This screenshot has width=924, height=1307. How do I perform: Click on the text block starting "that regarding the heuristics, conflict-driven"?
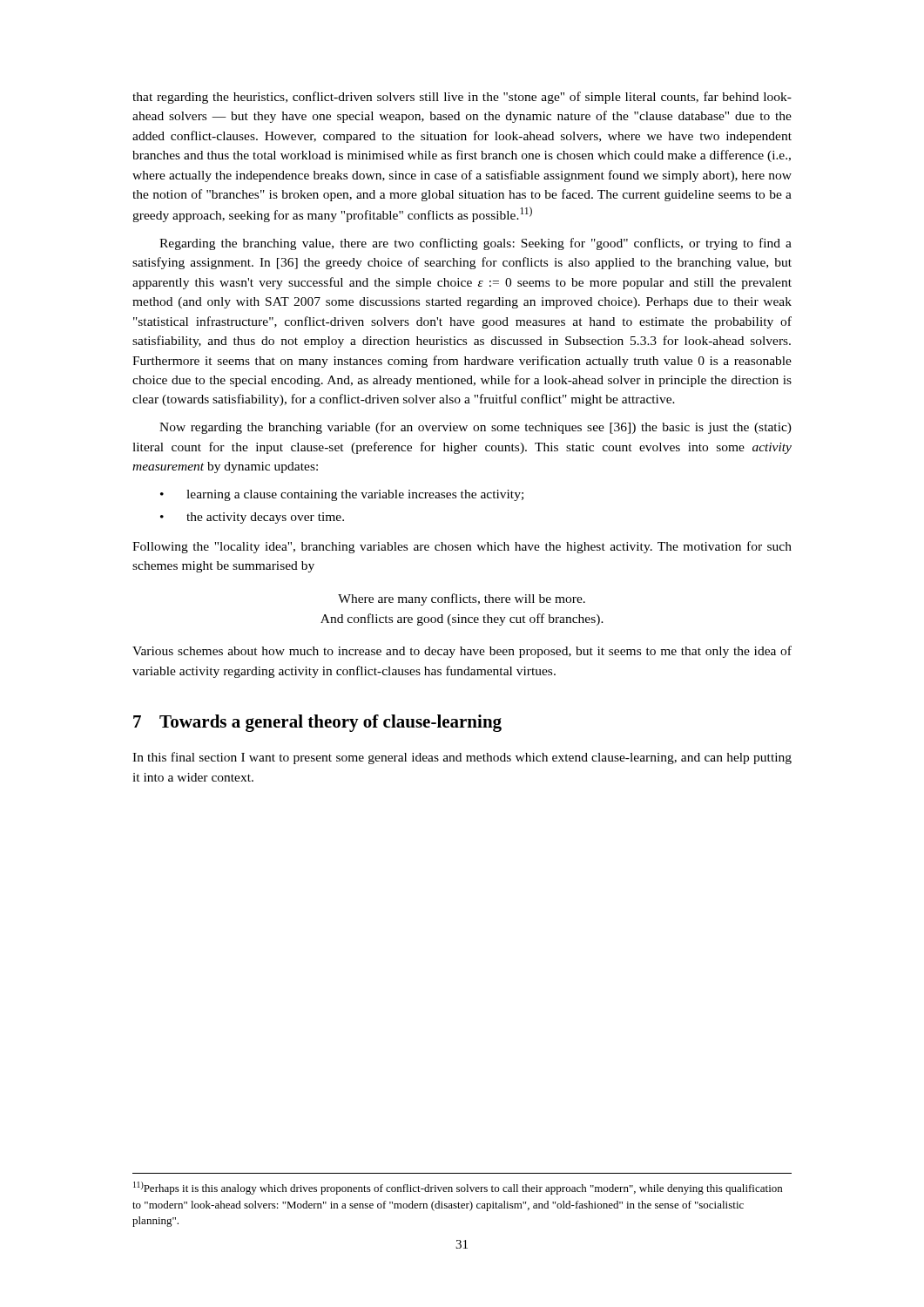coord(462,156)
